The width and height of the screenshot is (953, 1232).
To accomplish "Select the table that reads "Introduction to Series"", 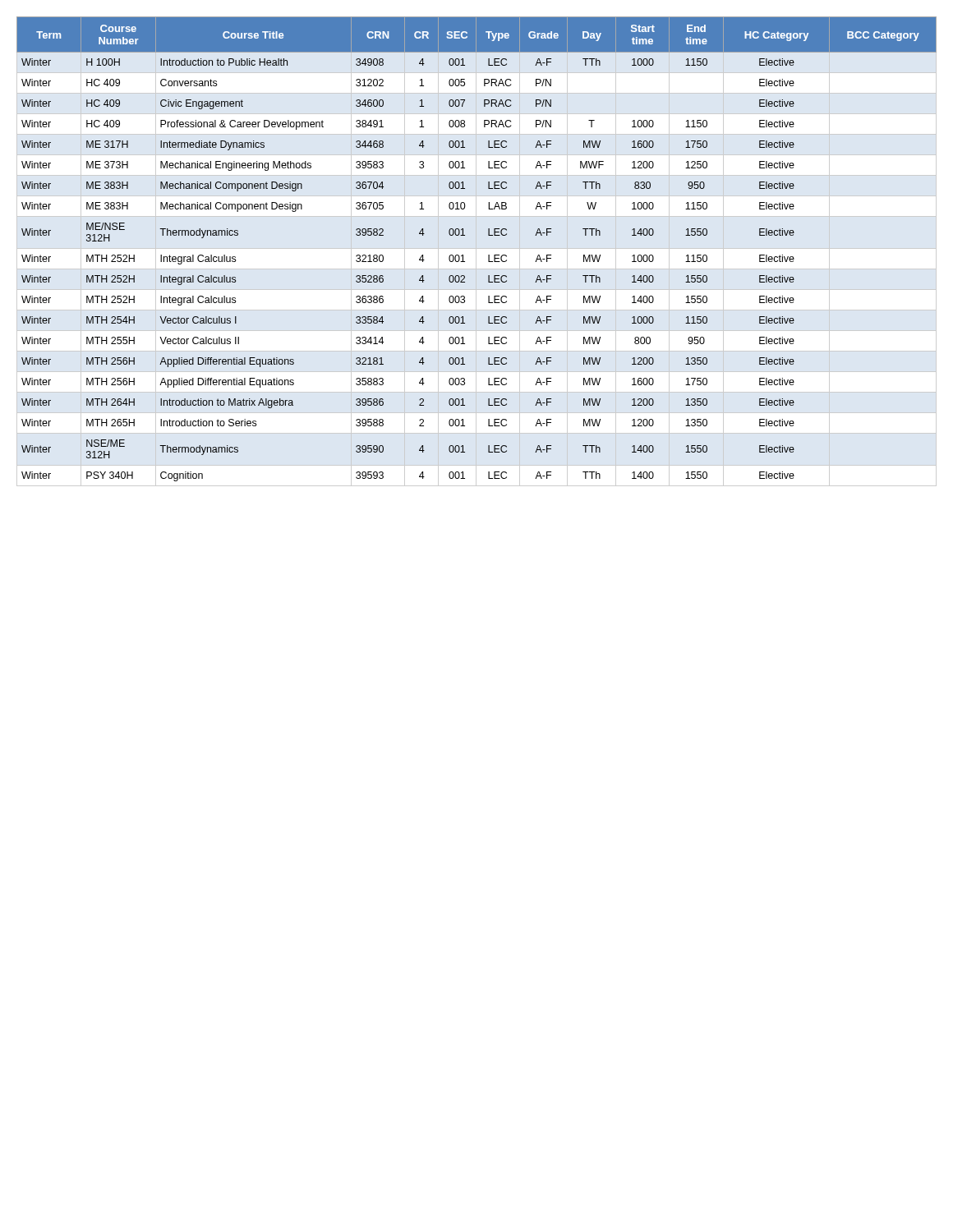I will tap(476, 251).
